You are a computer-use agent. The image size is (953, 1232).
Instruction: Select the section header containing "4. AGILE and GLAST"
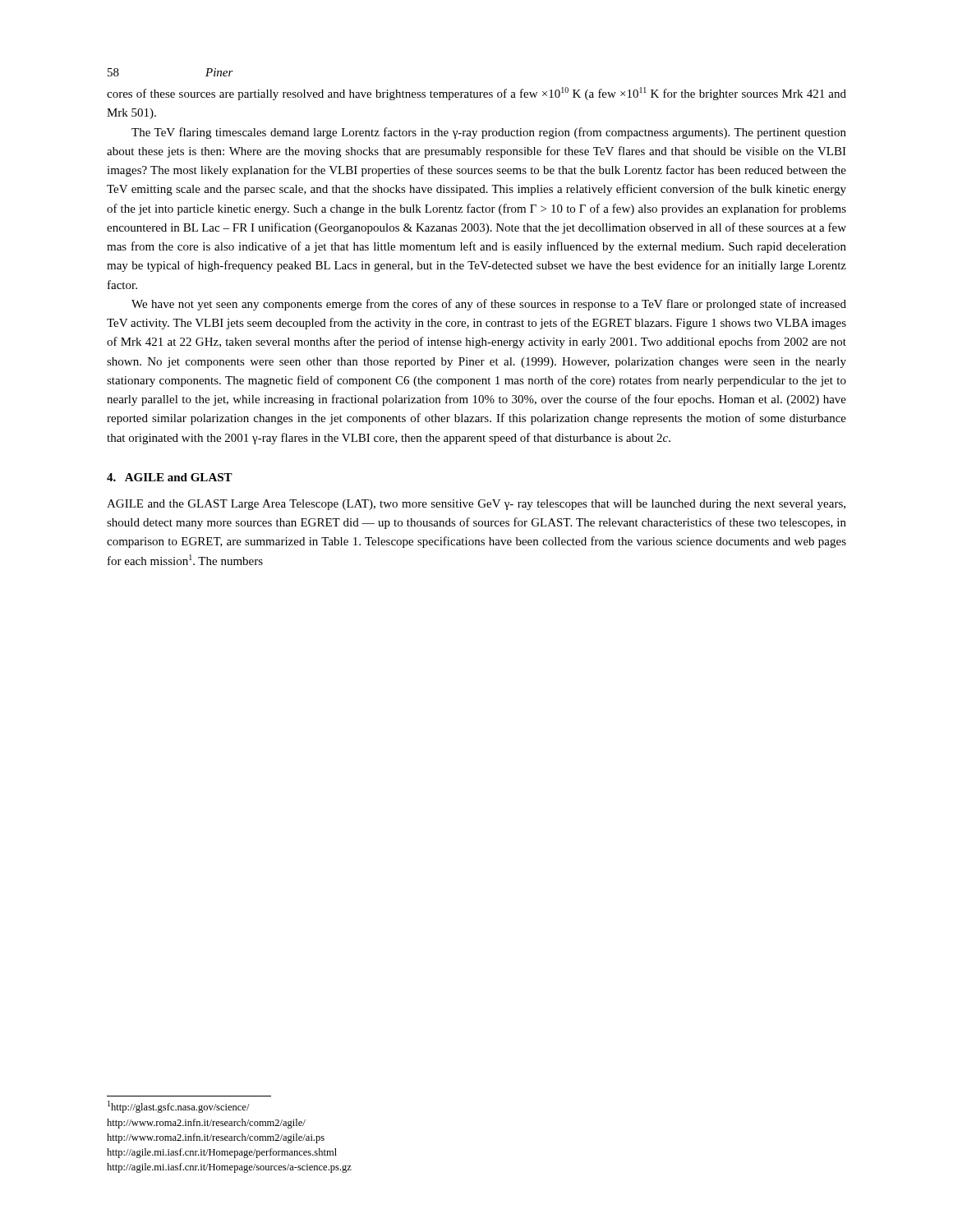pyautogui.click(x=169, y=477)
